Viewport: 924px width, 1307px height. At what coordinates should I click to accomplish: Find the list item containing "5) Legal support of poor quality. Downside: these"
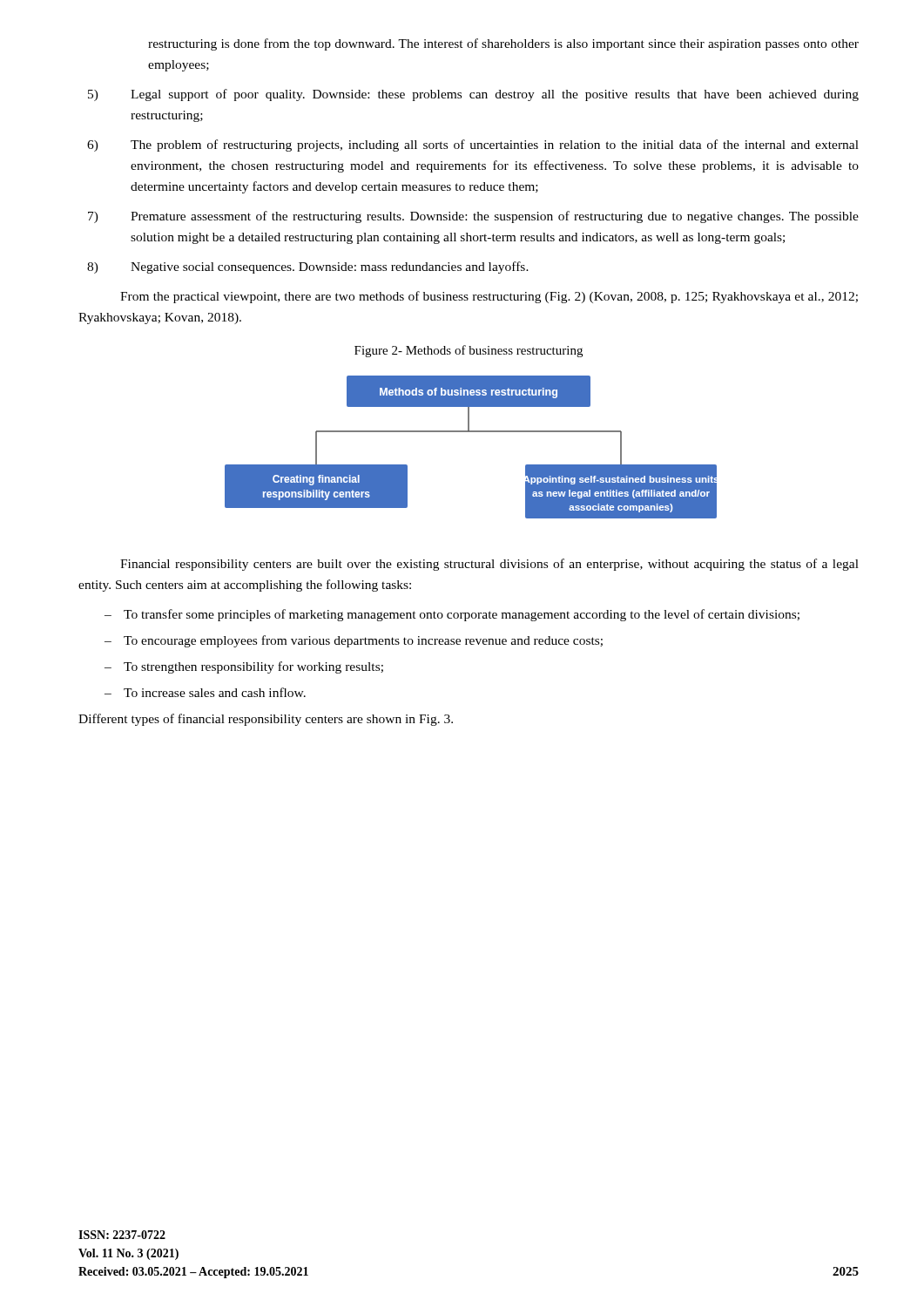(x=469, y=105)
